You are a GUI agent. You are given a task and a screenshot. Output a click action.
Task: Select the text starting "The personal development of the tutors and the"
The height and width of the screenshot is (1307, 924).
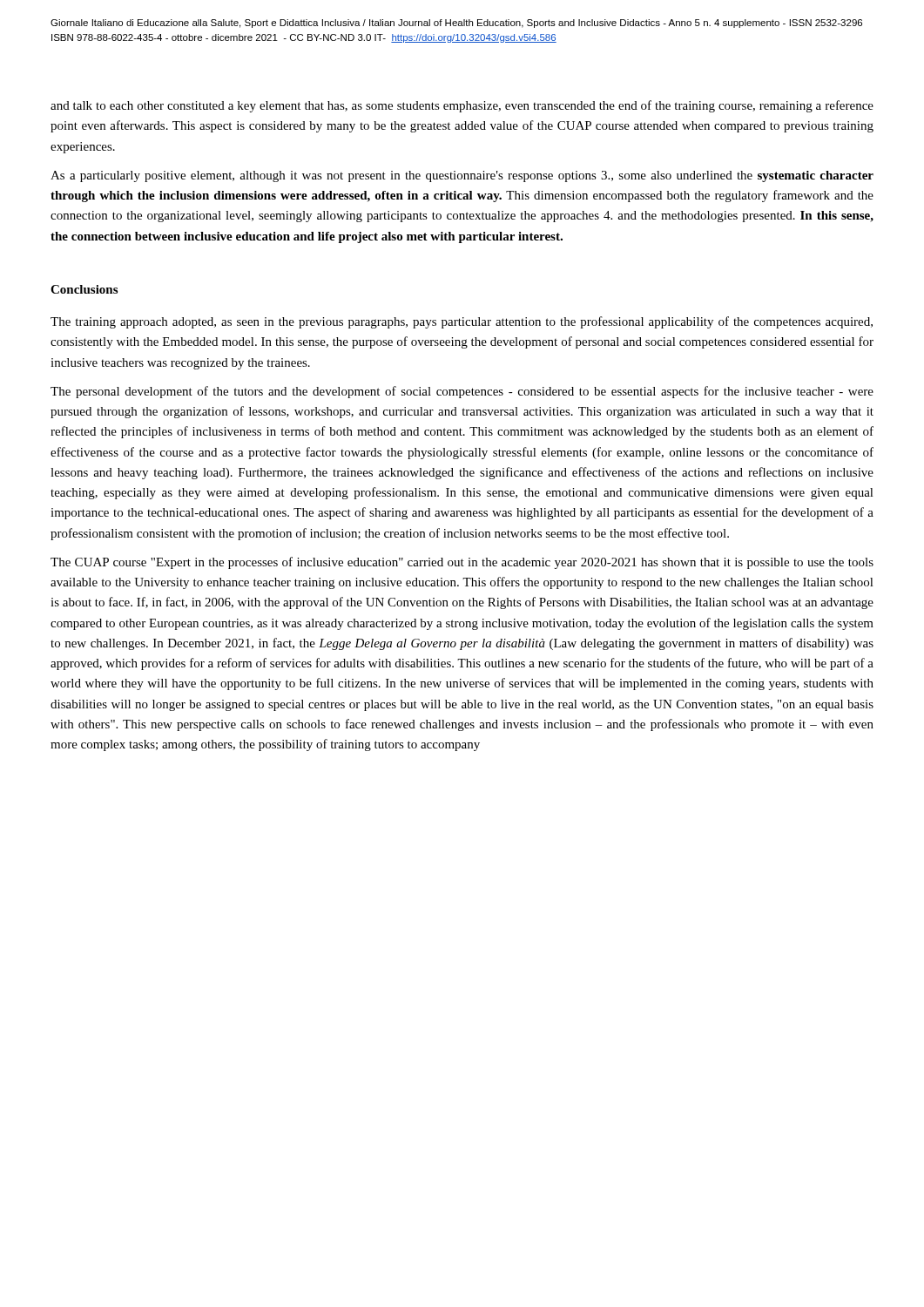pos(462,462)
